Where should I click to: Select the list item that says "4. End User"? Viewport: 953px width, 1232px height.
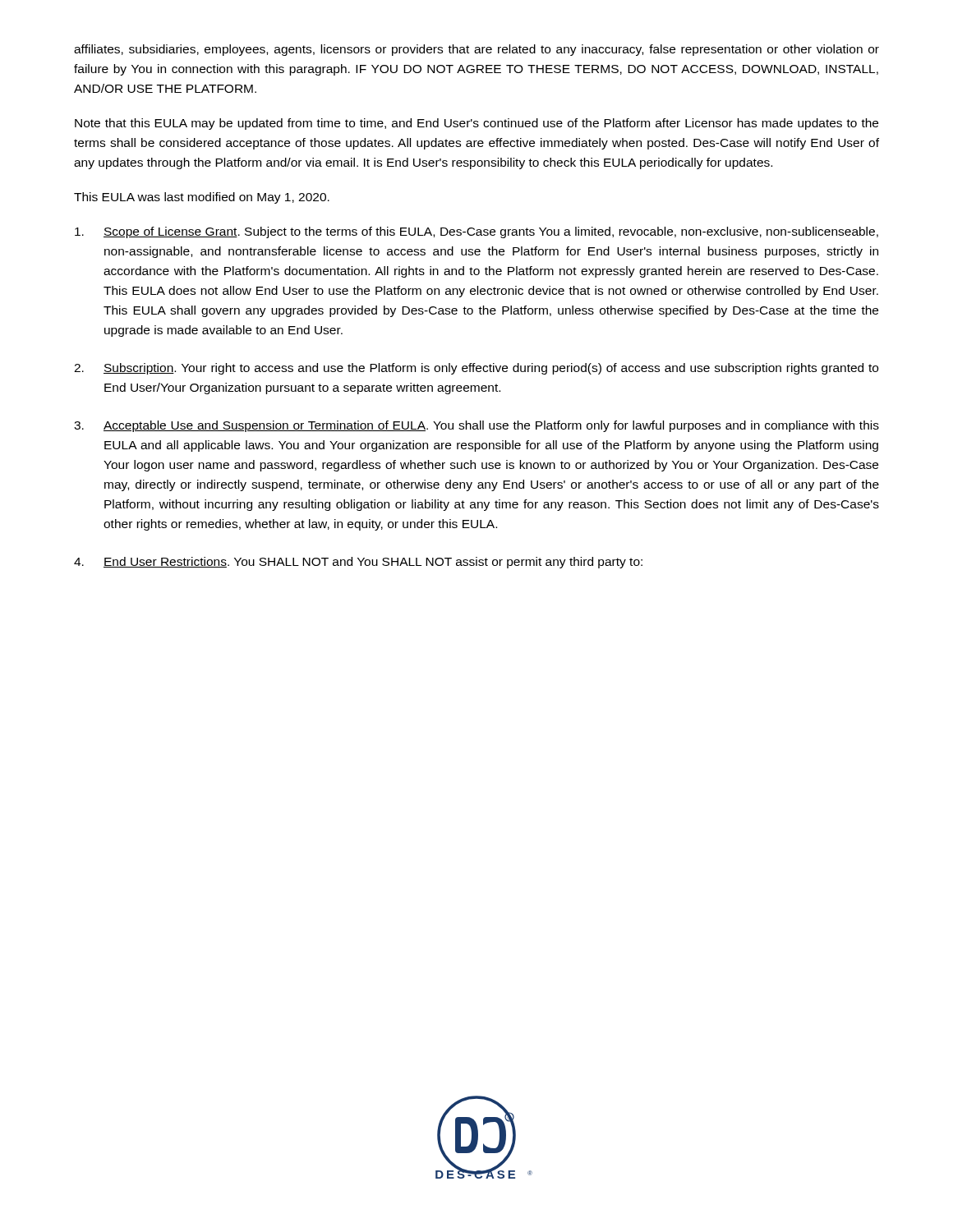coord(476,562)
